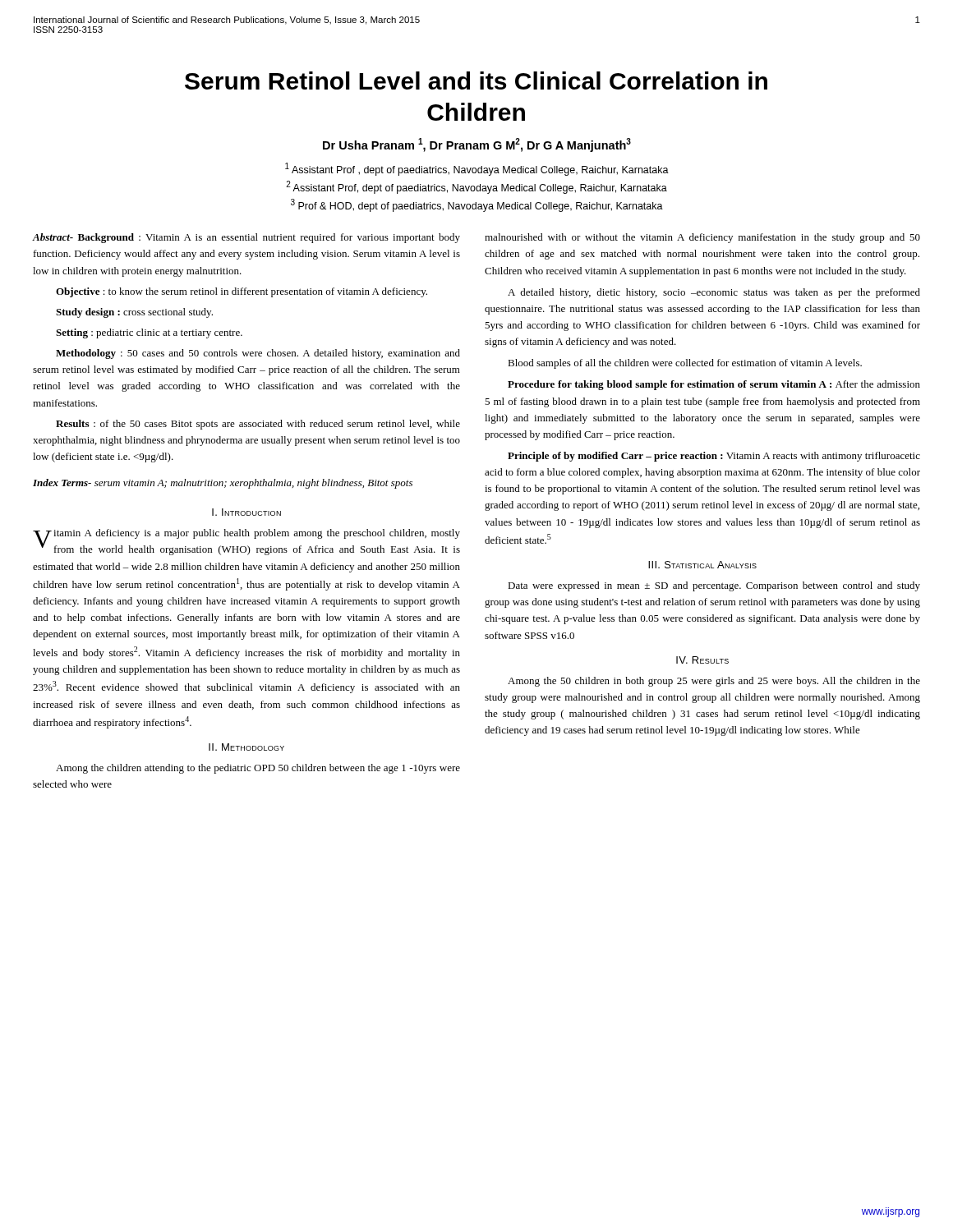953x1232 pixels.
Task: Select the passage starting "1 Assistant Prof , dept"
Action: click(x=476, y=187)
